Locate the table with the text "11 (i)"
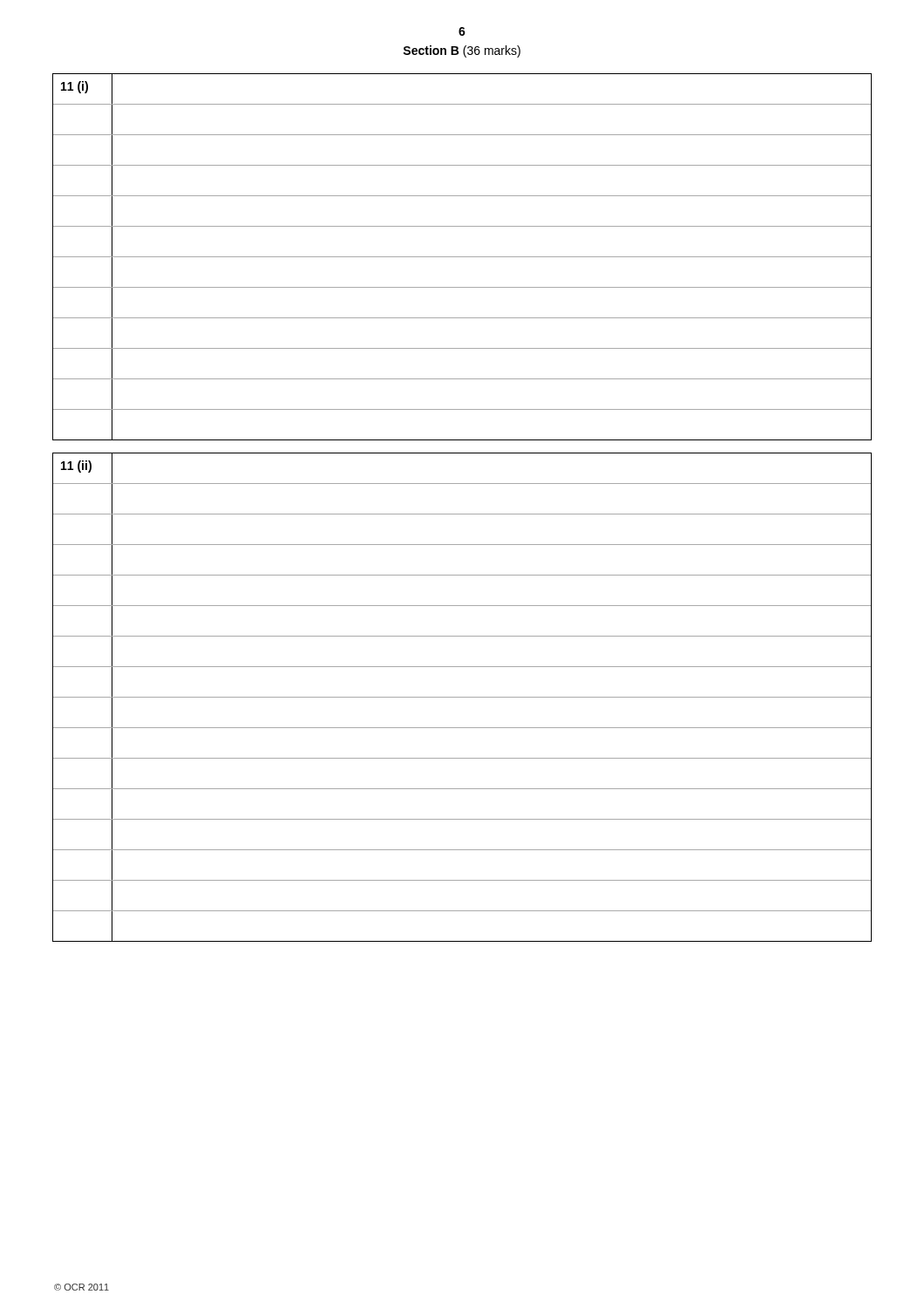924x1308 pixels. 462,257
